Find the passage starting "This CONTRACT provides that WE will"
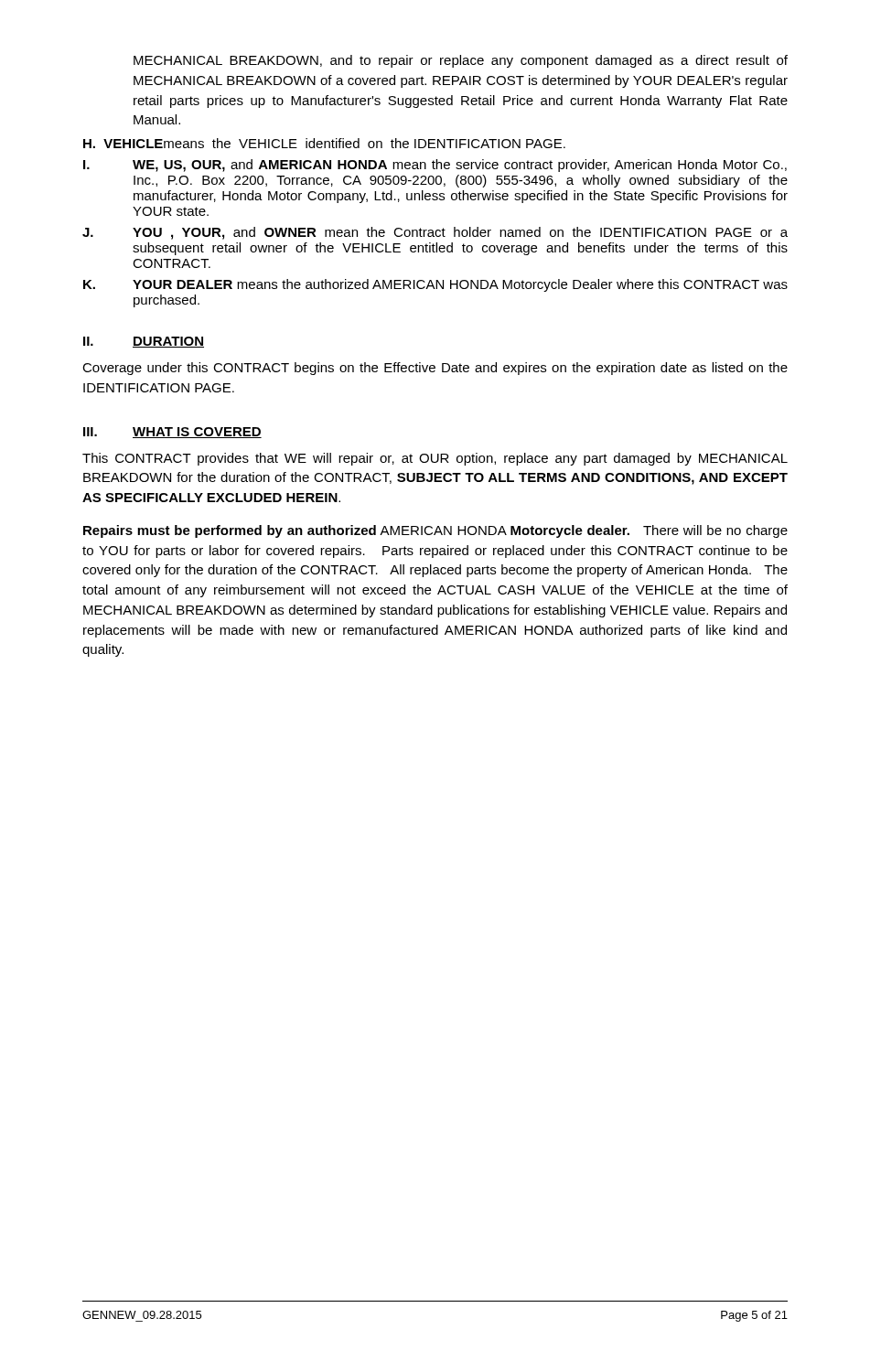This screenshot has width=870, height=1372. [435, 477]
